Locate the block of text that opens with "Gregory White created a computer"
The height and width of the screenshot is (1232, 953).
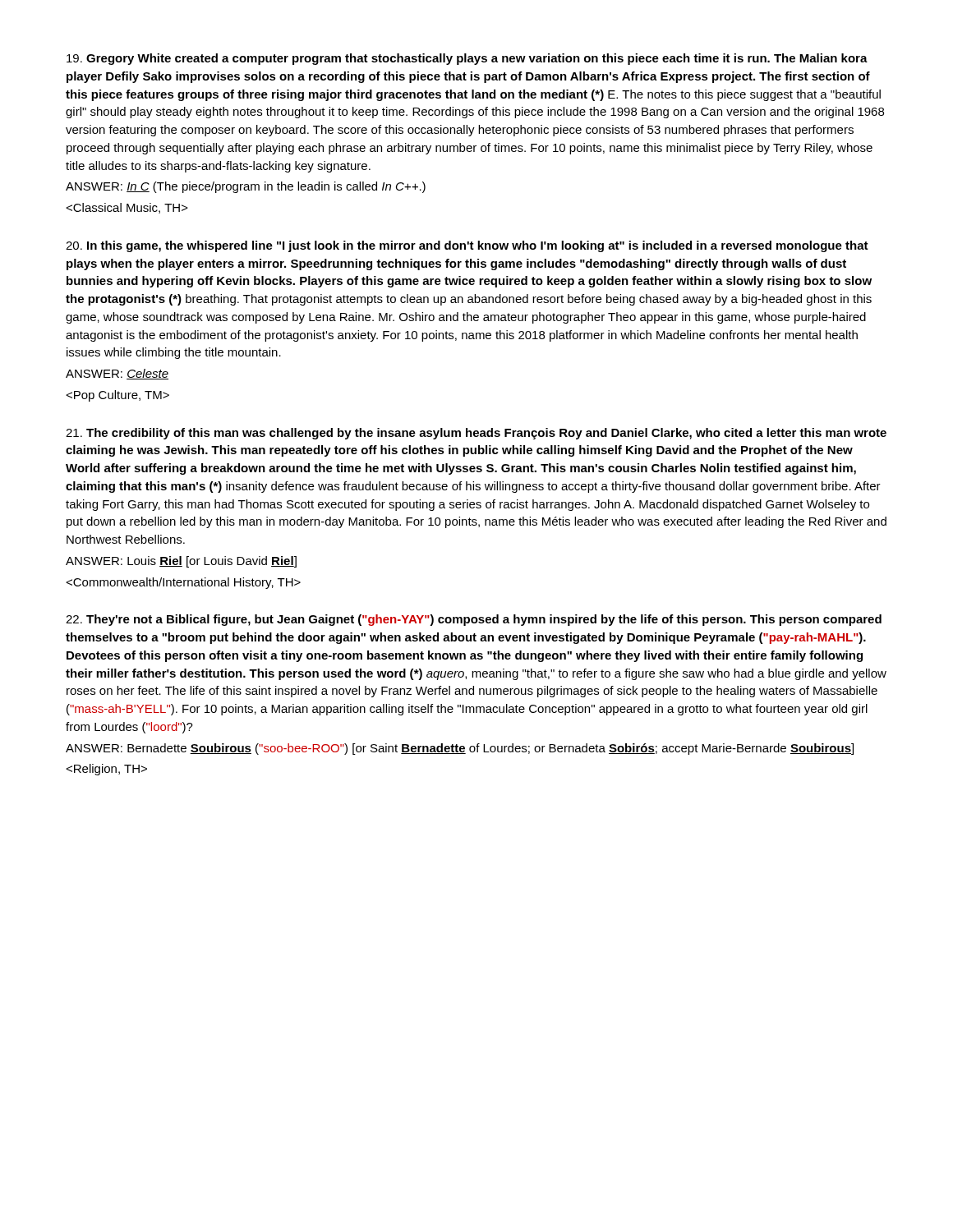[476, 133]
